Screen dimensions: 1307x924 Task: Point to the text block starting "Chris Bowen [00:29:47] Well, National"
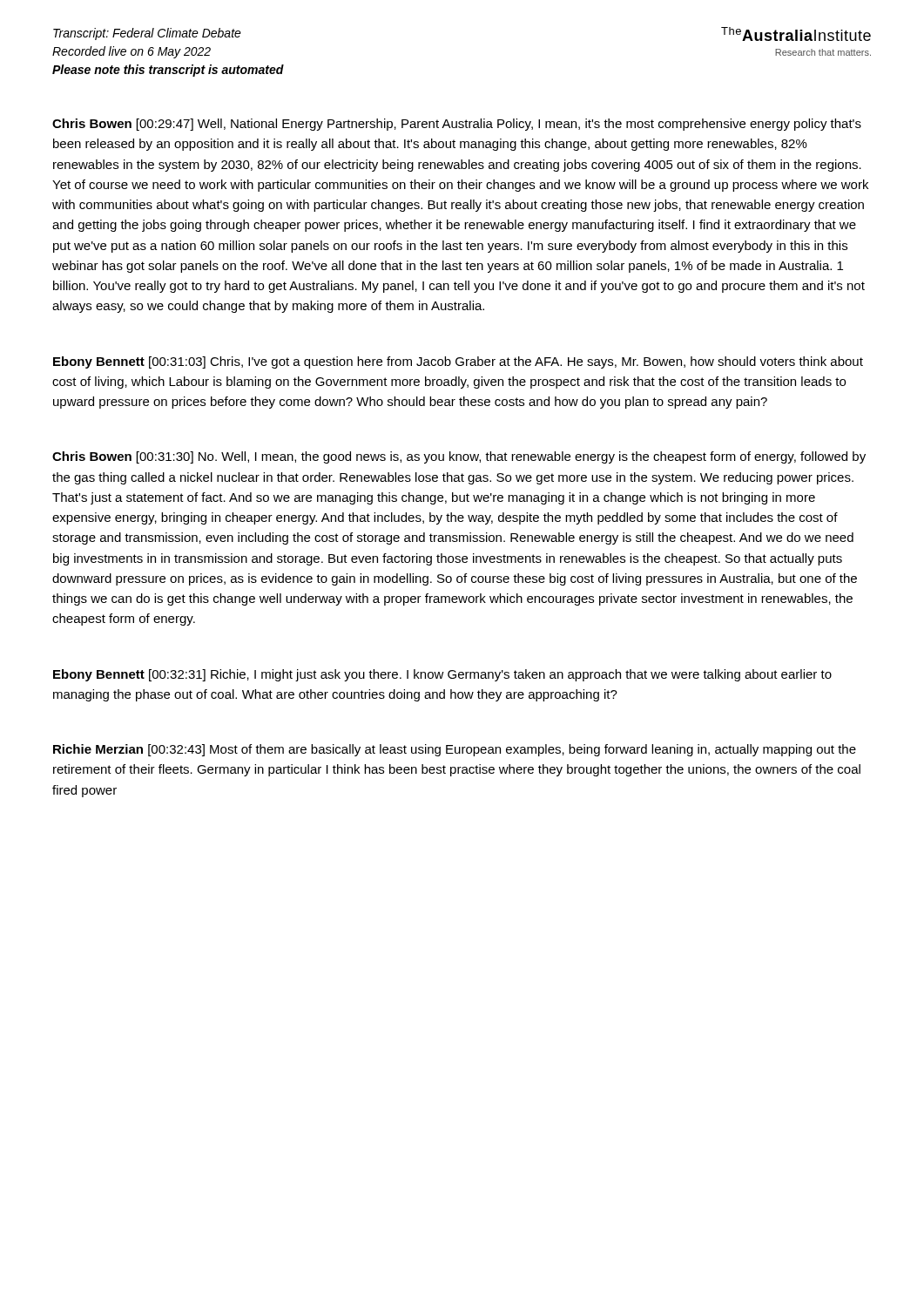pyautogui.click(x=460, y=214)
